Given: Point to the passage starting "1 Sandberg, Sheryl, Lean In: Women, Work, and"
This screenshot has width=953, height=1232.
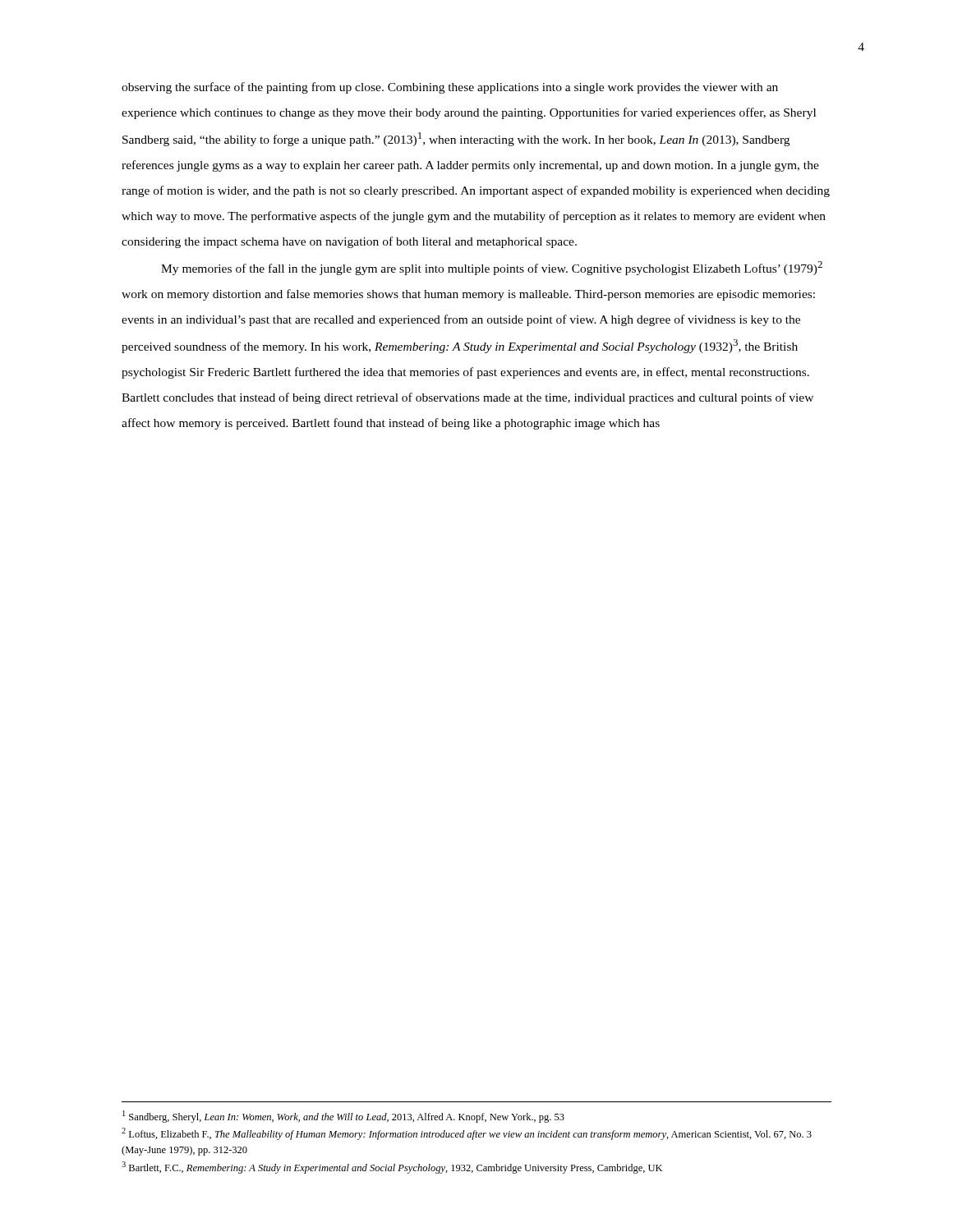Looking at the screenshot, I should pos(343,1115).
